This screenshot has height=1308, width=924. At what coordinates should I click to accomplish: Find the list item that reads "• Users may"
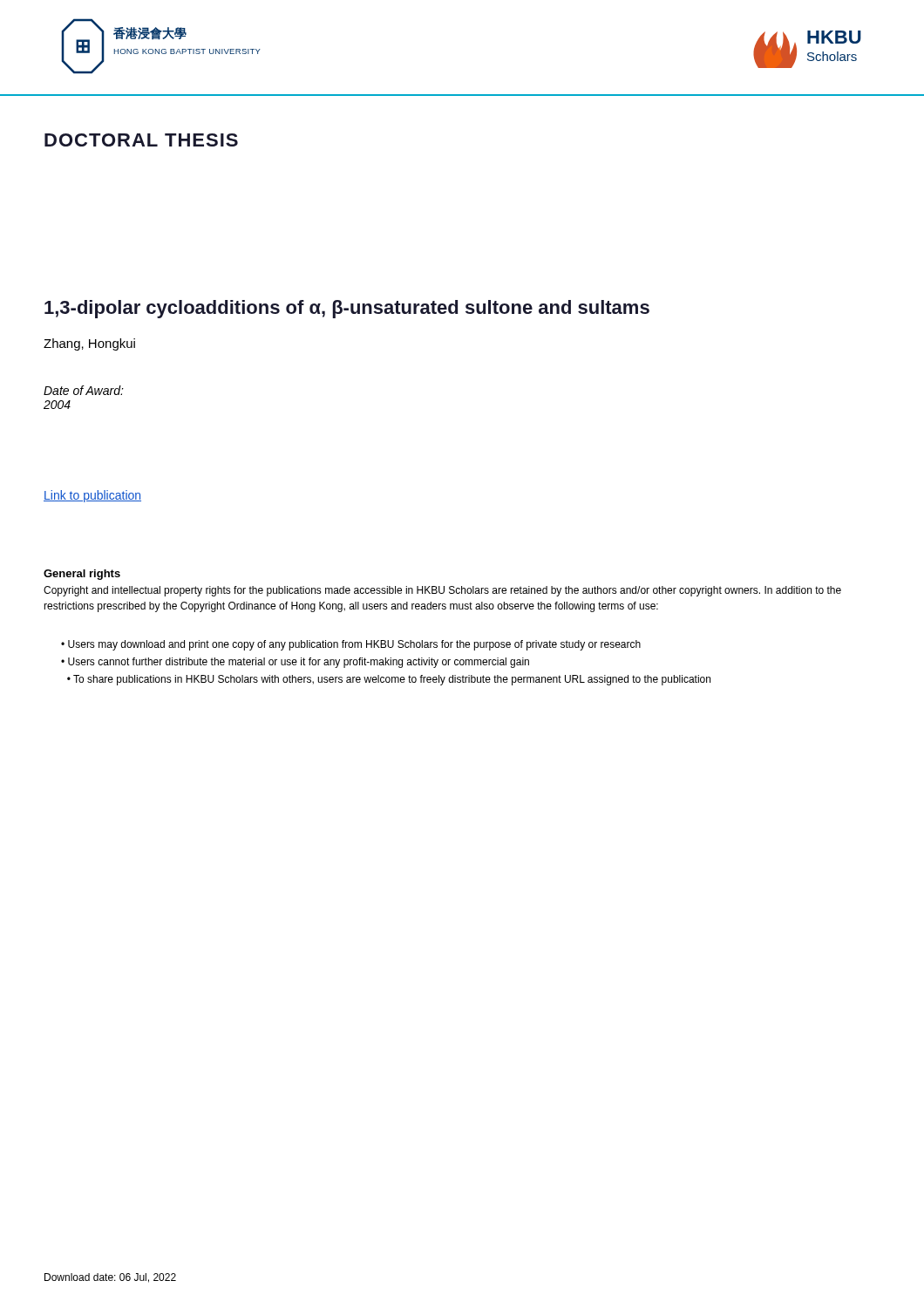351,644
